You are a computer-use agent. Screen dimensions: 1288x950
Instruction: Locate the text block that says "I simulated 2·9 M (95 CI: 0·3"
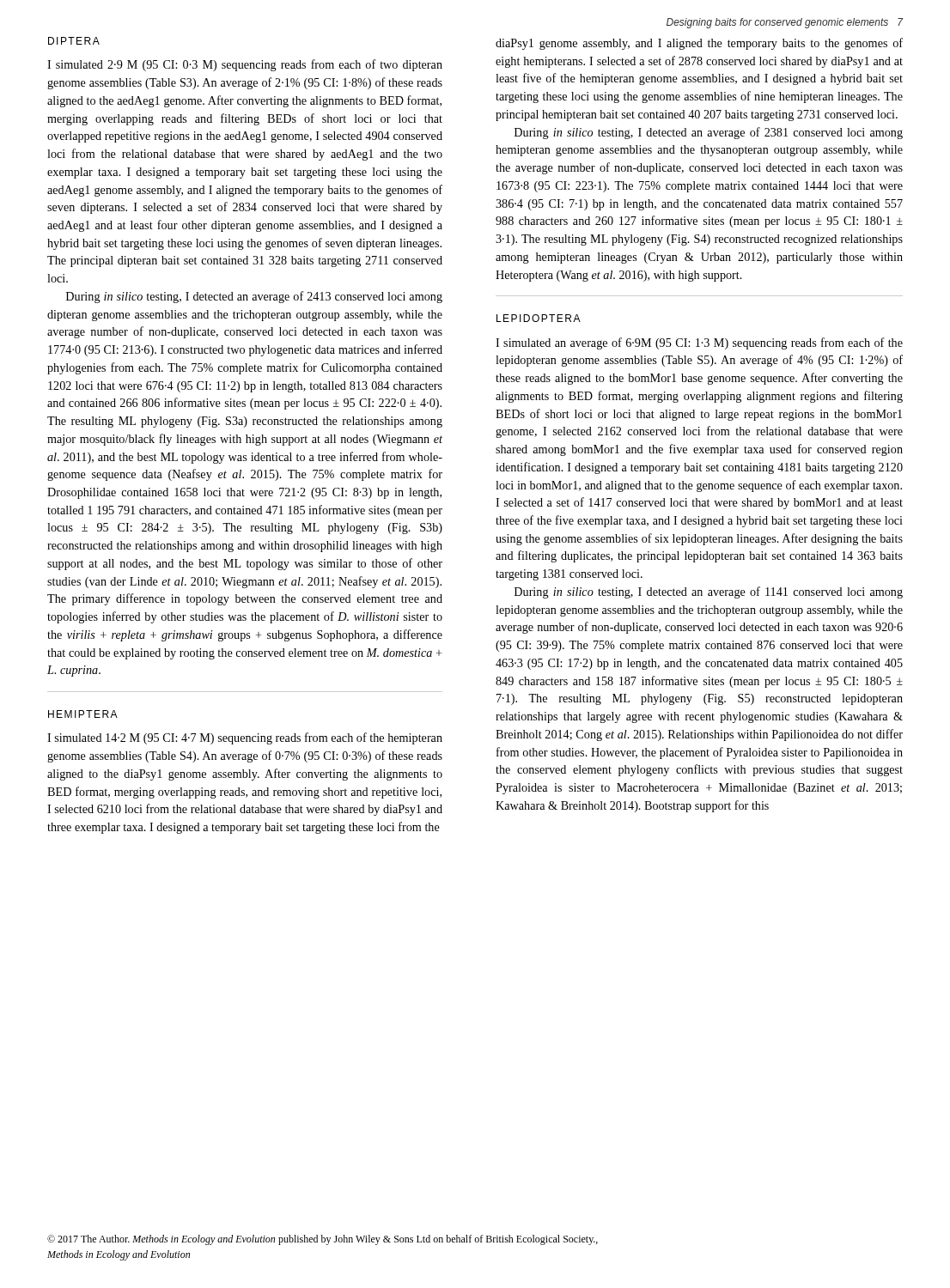[245, 368]
